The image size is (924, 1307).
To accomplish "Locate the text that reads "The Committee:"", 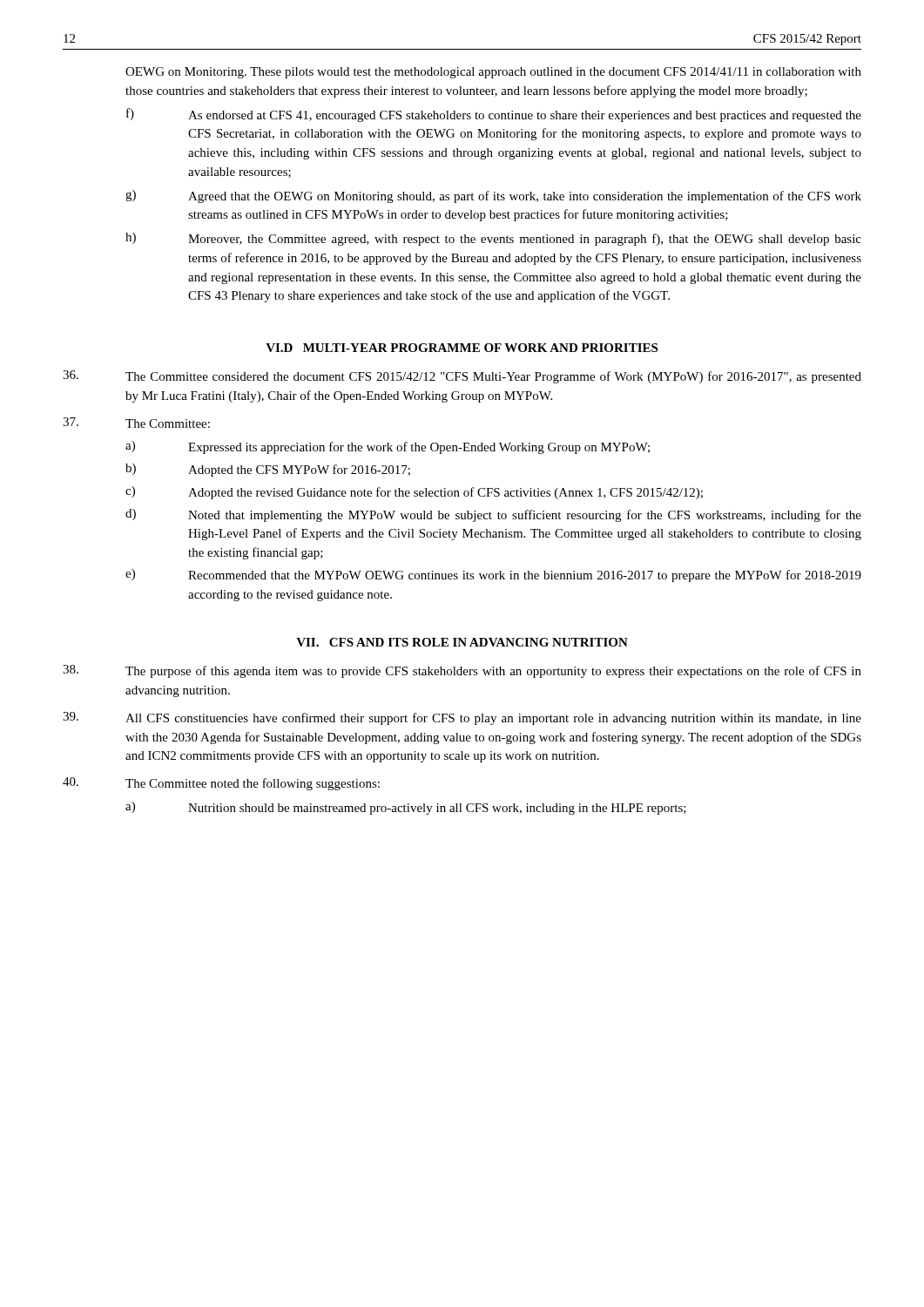I will pos(136,423).
